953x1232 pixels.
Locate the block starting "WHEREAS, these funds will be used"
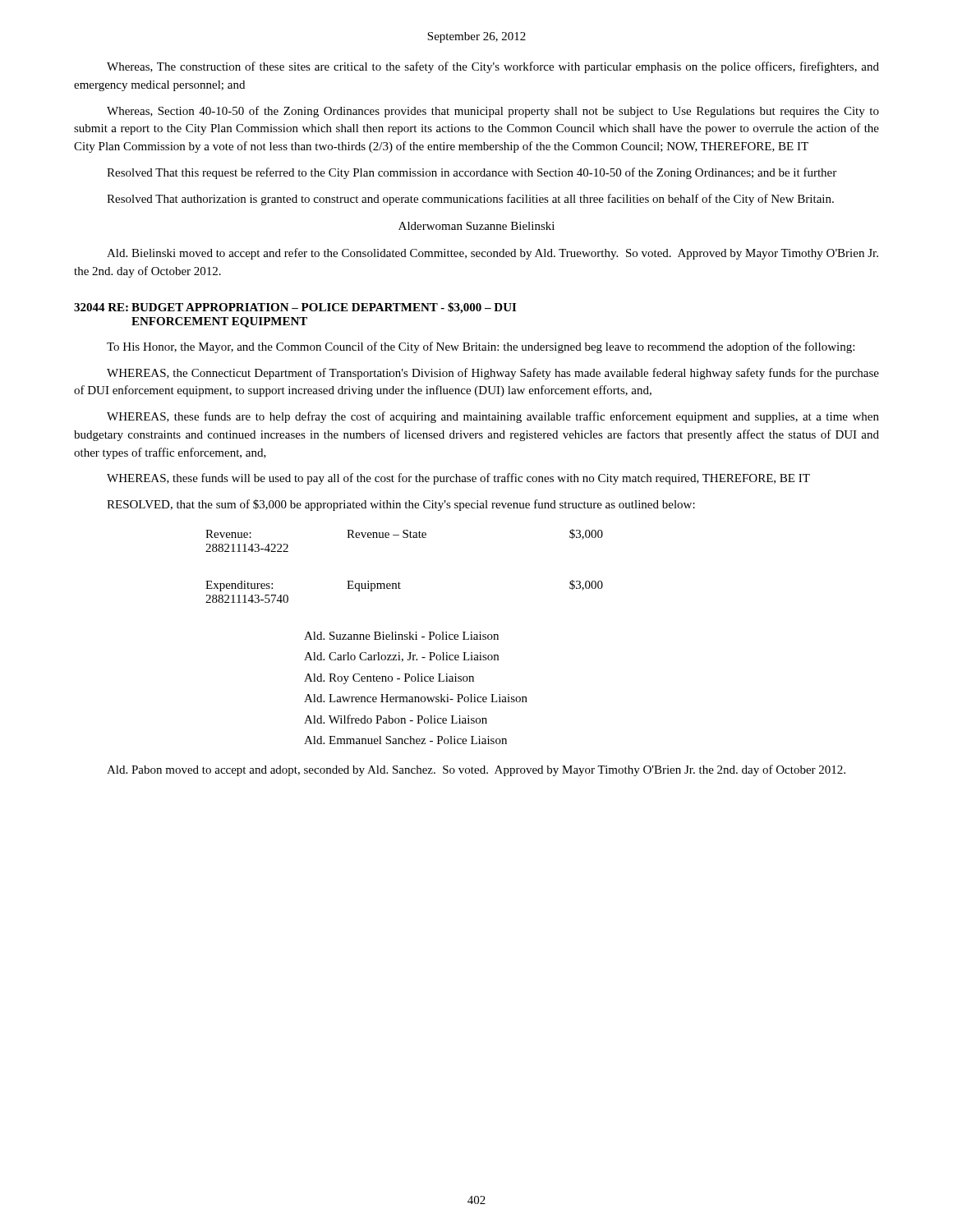click(458, 478)
